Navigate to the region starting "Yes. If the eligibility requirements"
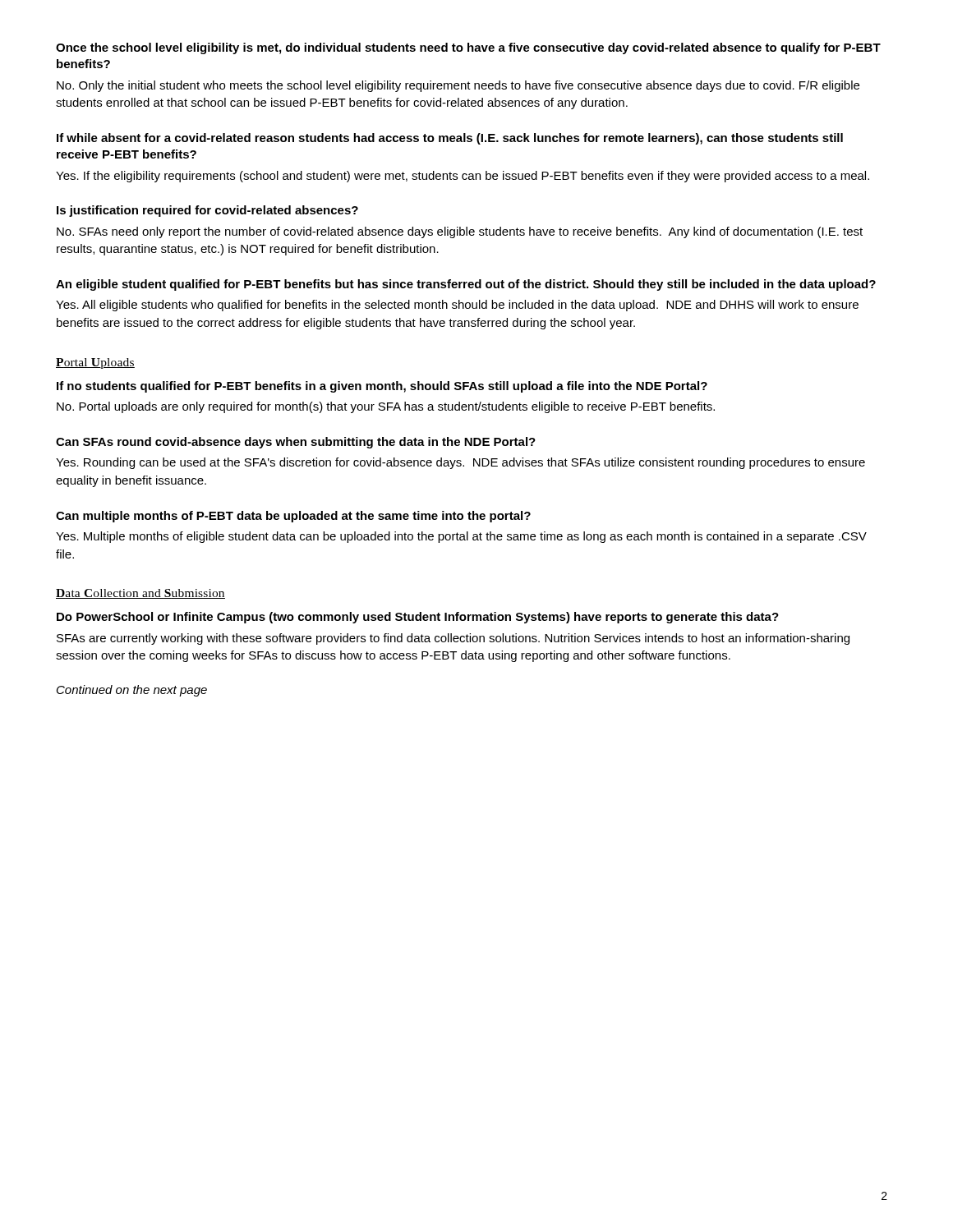The image size is (953, 1232). click(x=463, y=175)
